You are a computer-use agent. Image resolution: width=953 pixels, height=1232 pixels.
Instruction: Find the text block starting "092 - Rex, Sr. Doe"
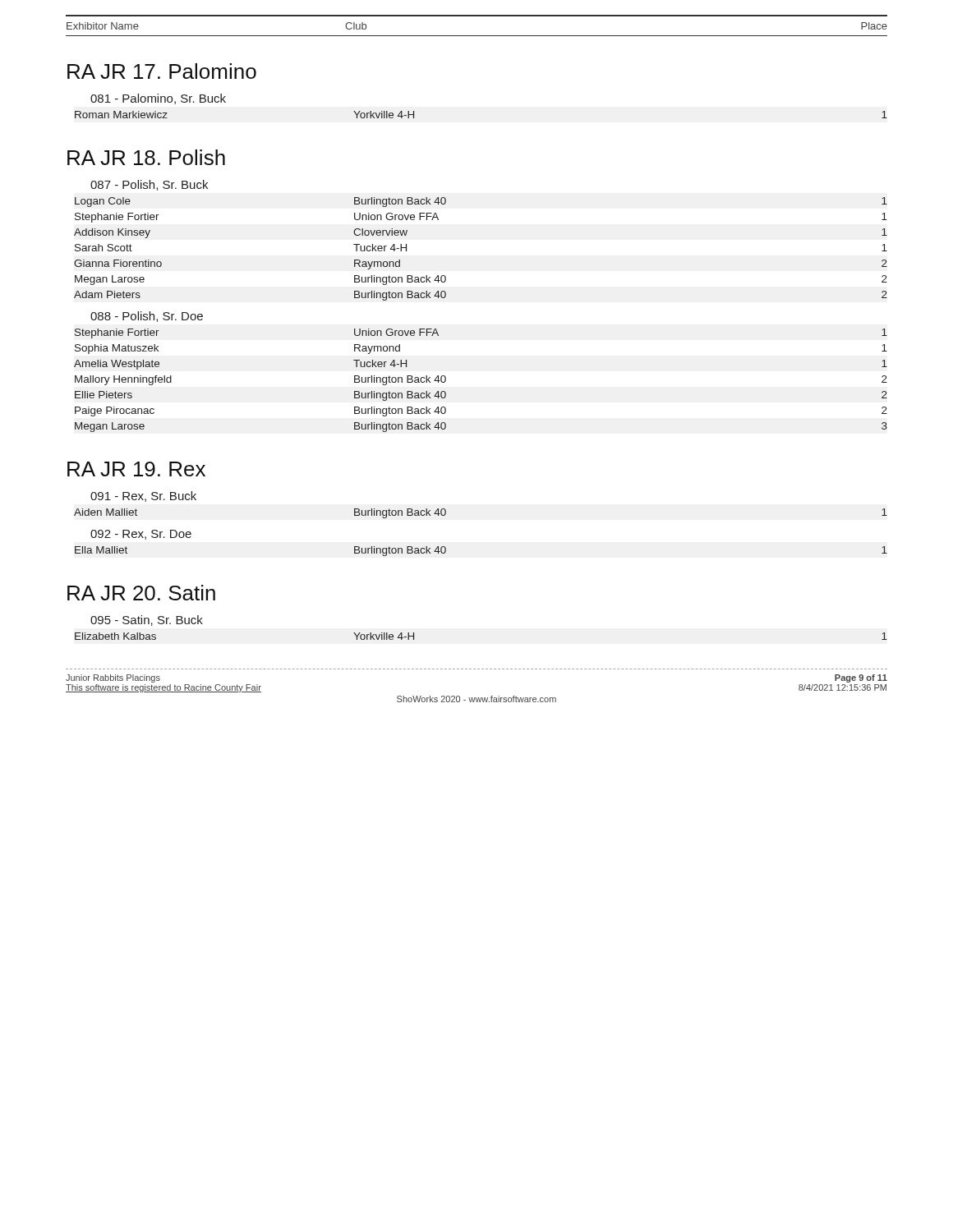point(141,535)
